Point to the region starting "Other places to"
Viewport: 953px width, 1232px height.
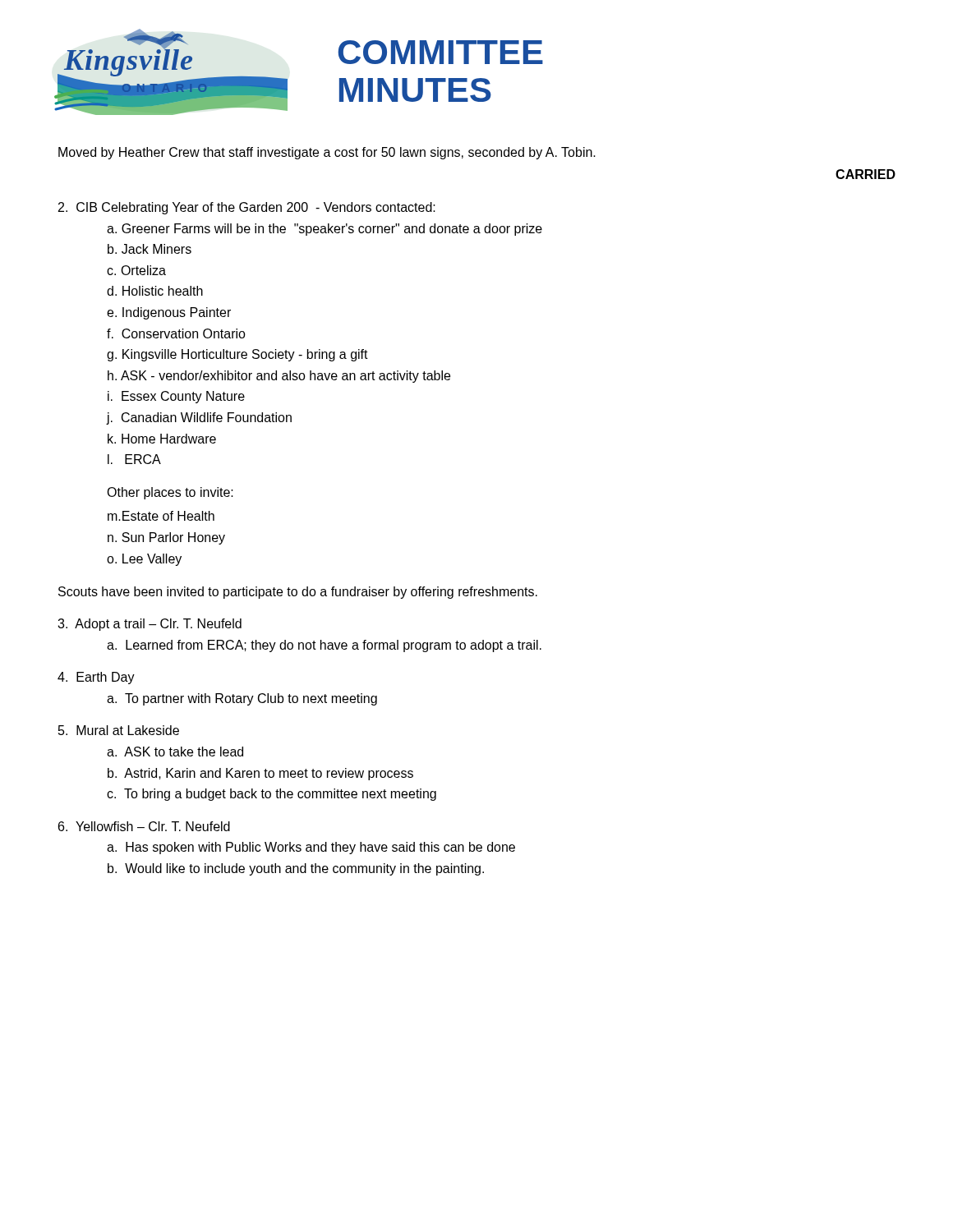(170, 492)
